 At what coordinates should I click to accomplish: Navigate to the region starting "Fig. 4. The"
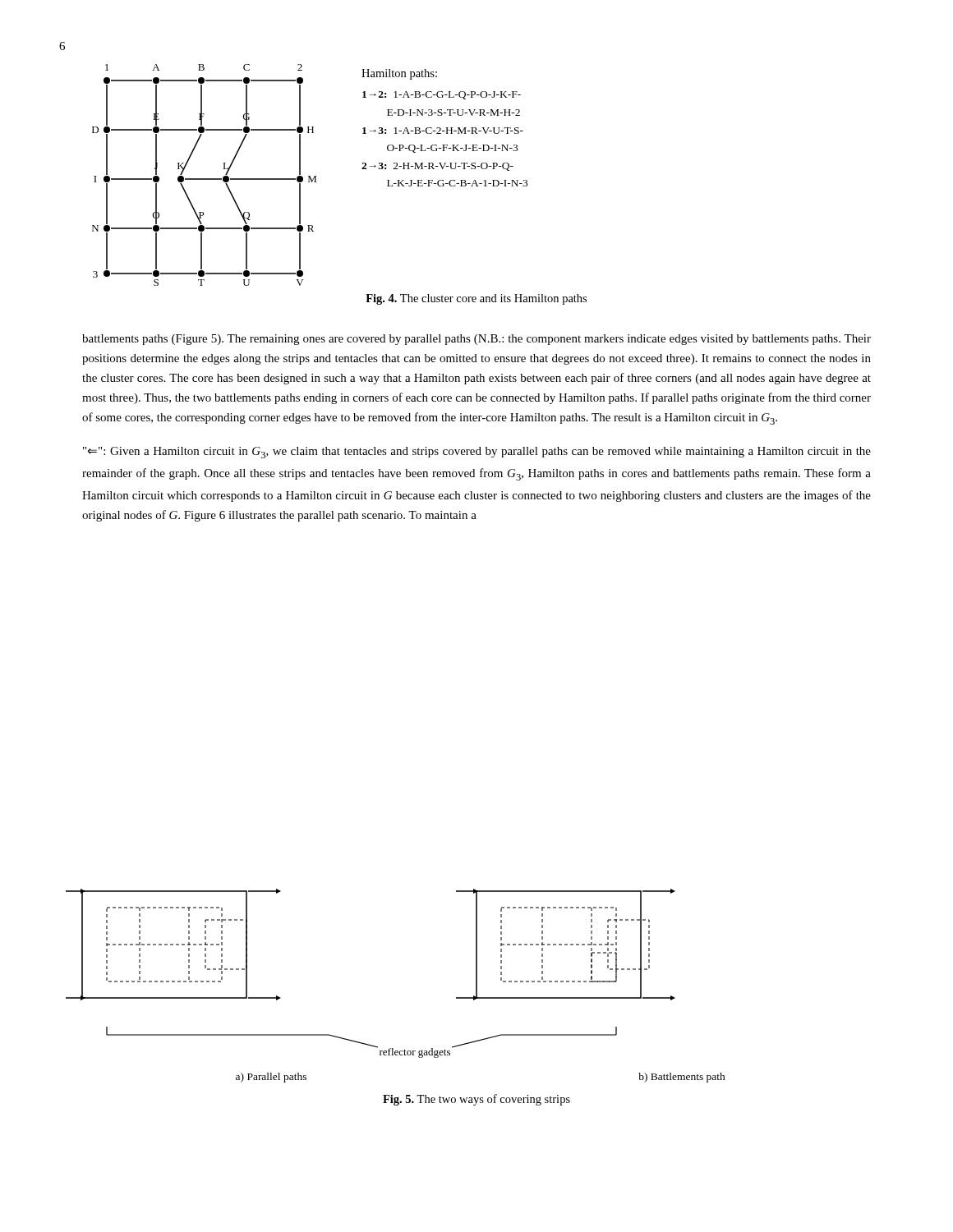pyautogui.click(x=476, y=298)
